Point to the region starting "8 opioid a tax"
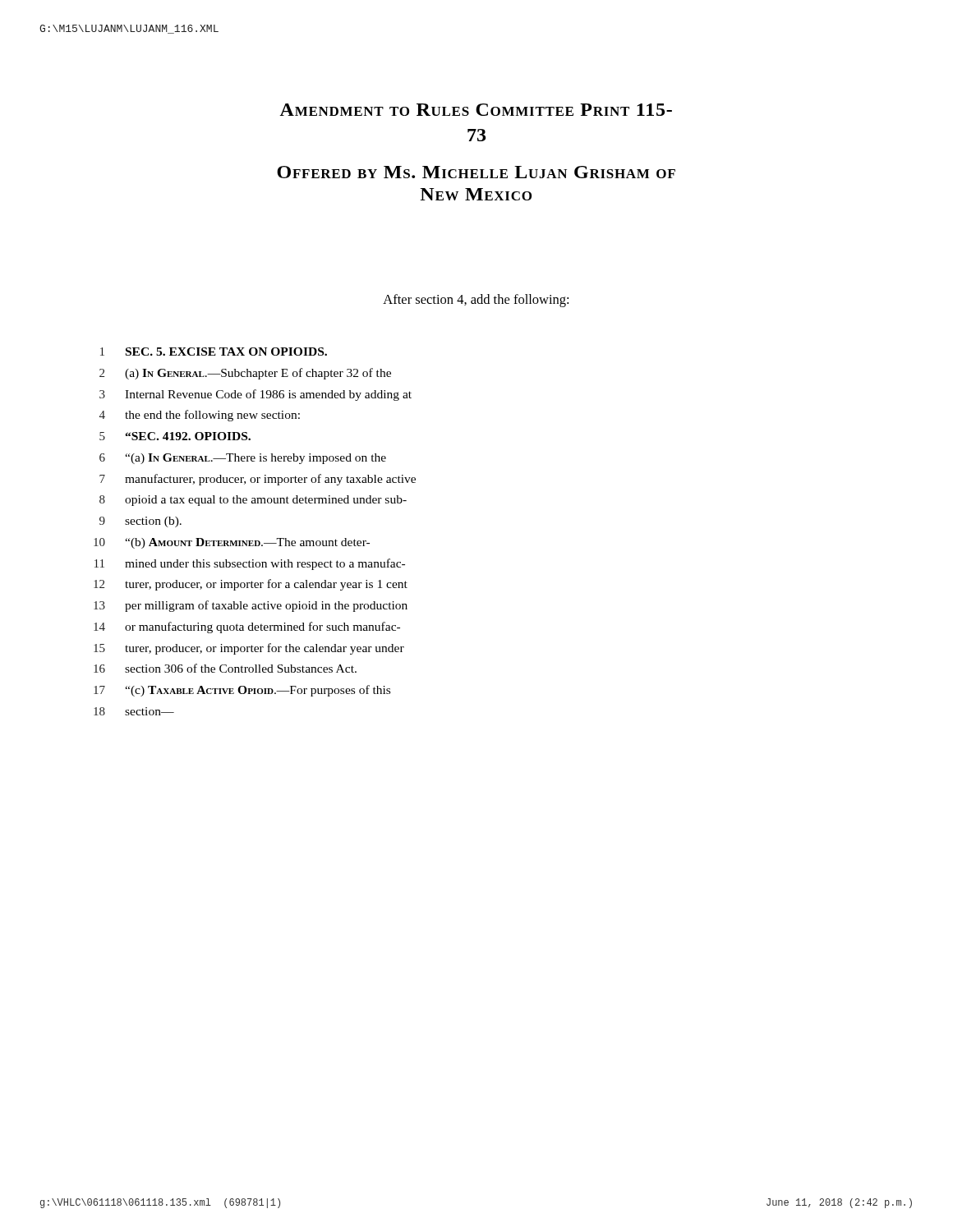The width and height of the screenshot is (953, 1232). (253, 501)
